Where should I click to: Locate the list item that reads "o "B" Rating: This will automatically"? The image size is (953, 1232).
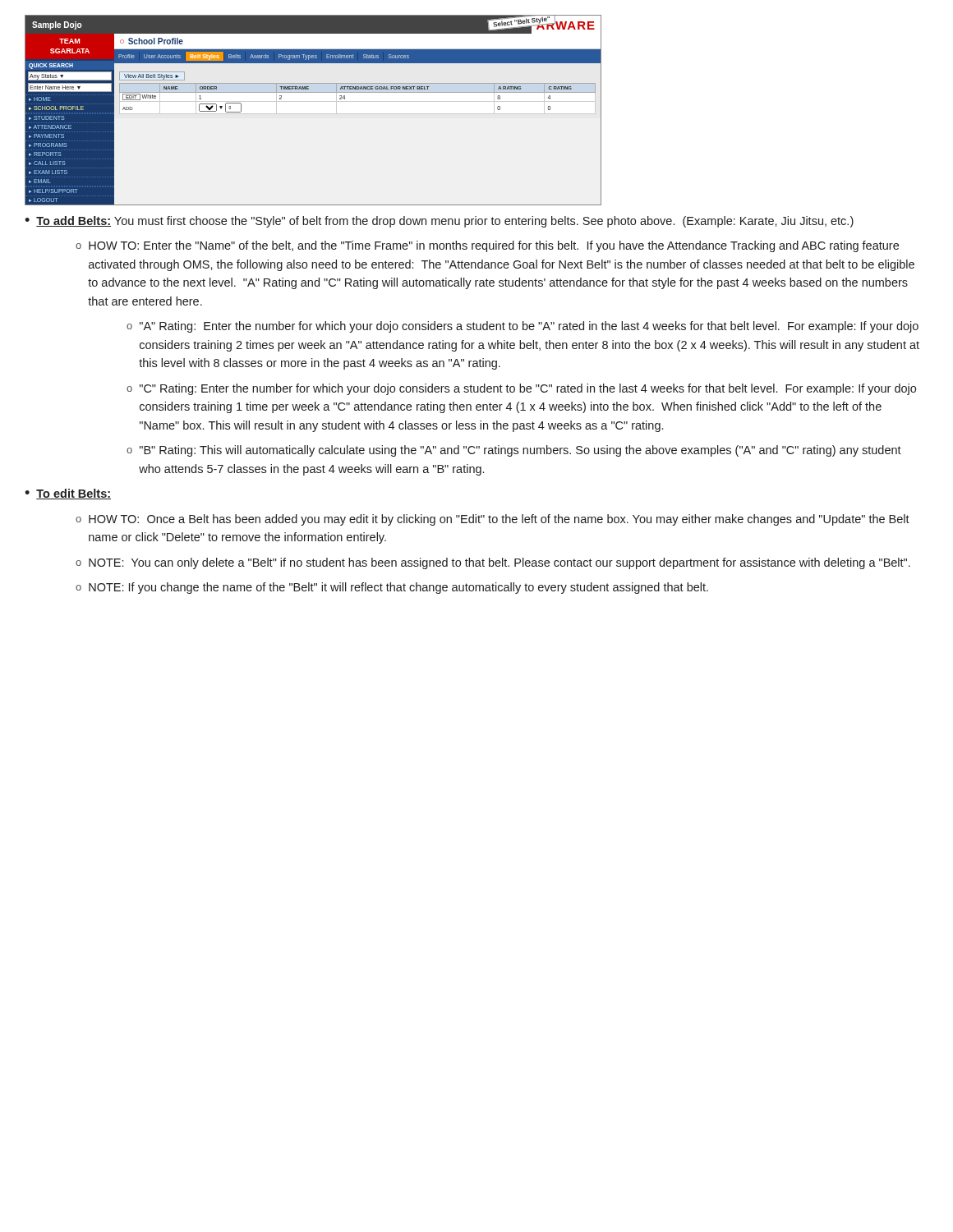coord(523,460)
